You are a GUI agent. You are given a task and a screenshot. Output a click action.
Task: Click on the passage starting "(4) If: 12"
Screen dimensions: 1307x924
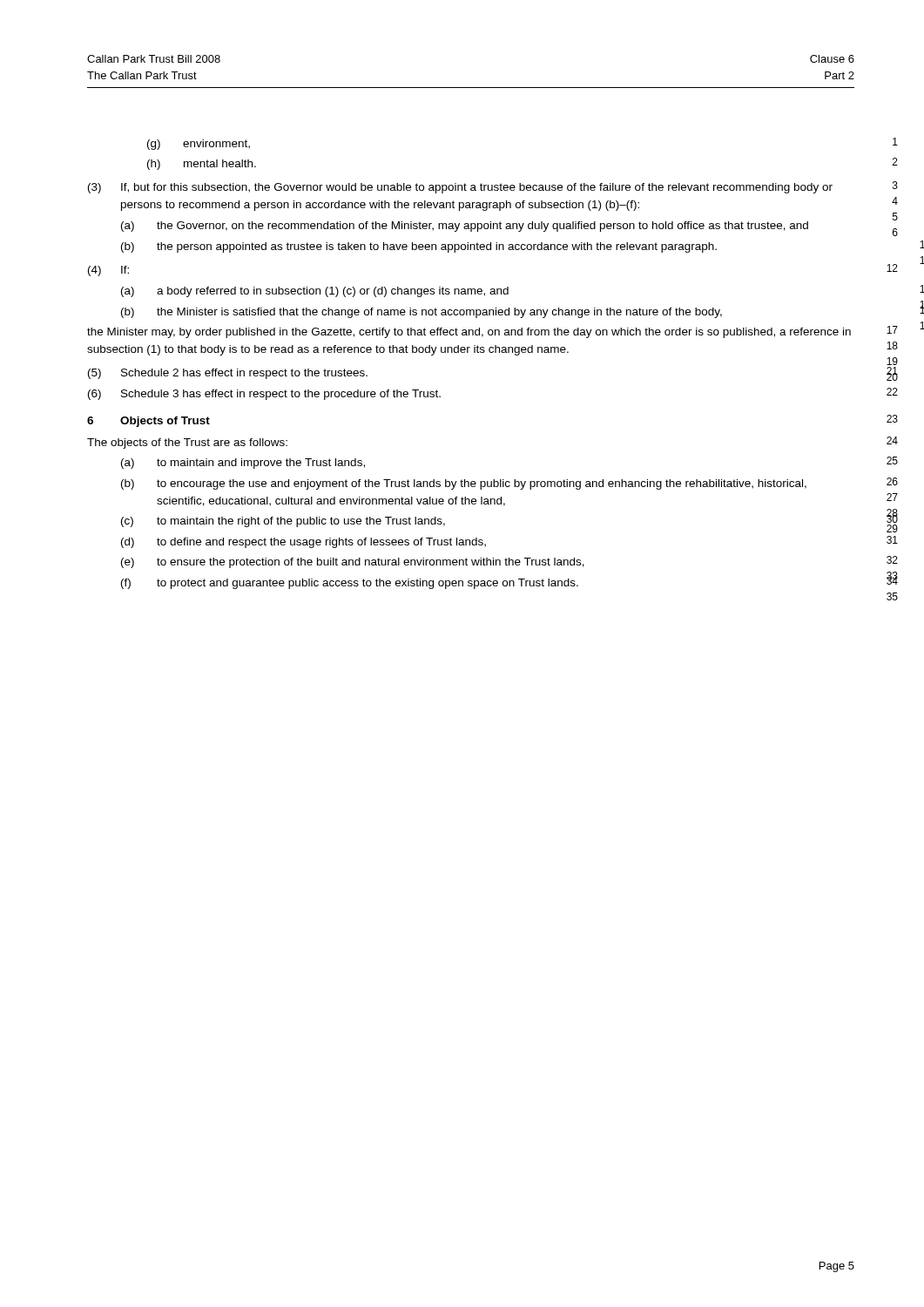[x=96, y=271]
